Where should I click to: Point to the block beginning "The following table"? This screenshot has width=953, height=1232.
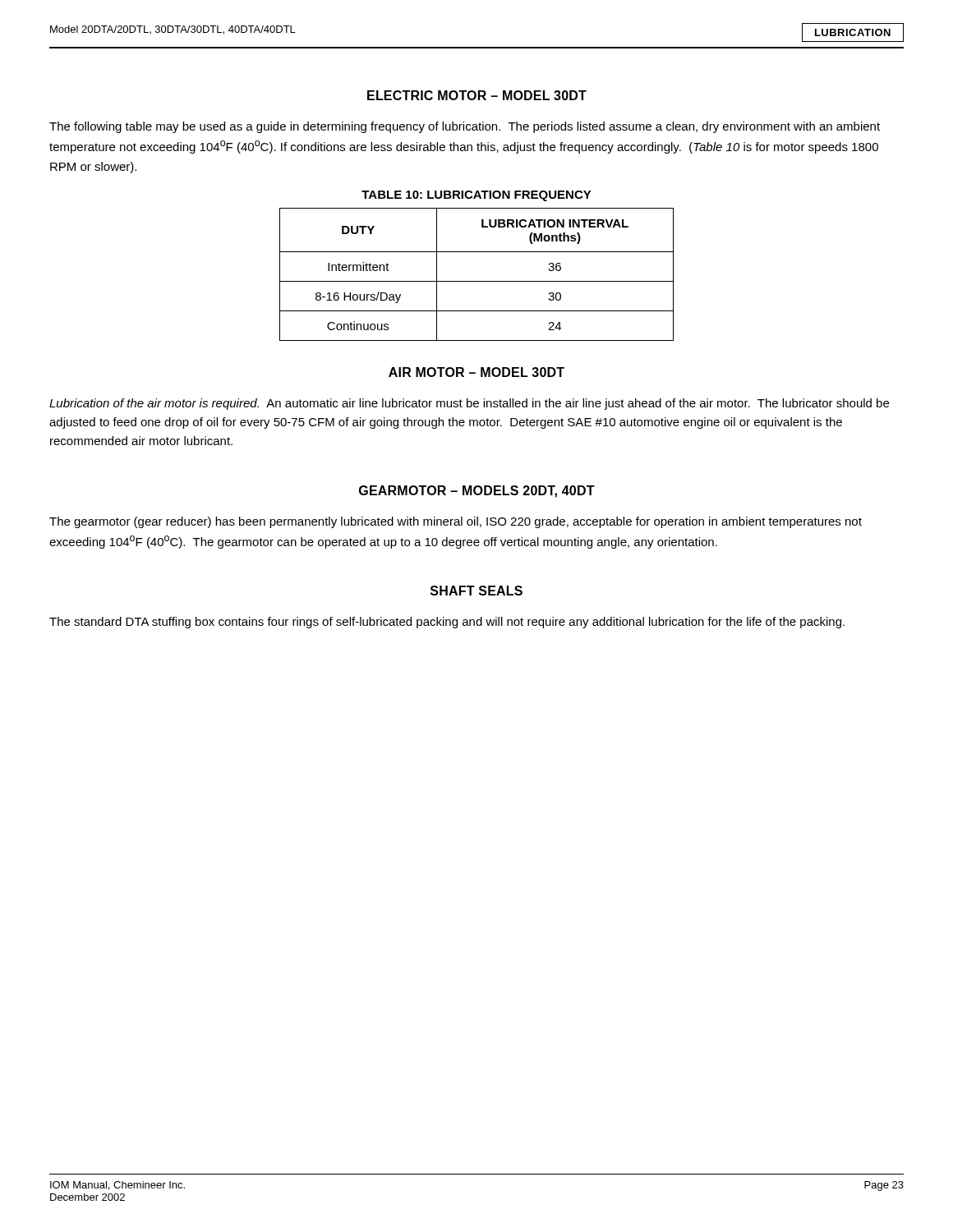coord(465,146)
